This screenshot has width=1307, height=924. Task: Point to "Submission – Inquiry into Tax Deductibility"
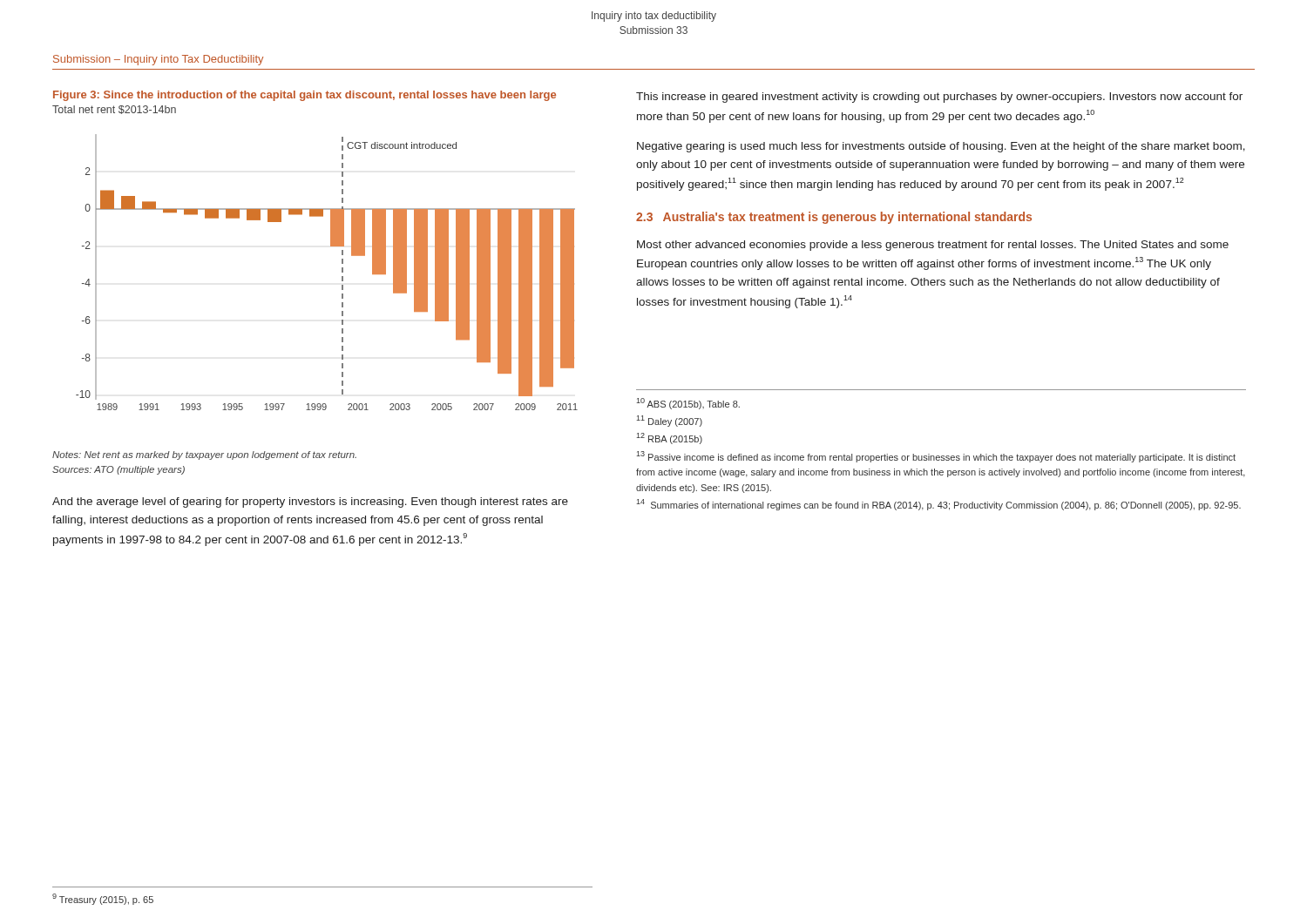[158, 59]
